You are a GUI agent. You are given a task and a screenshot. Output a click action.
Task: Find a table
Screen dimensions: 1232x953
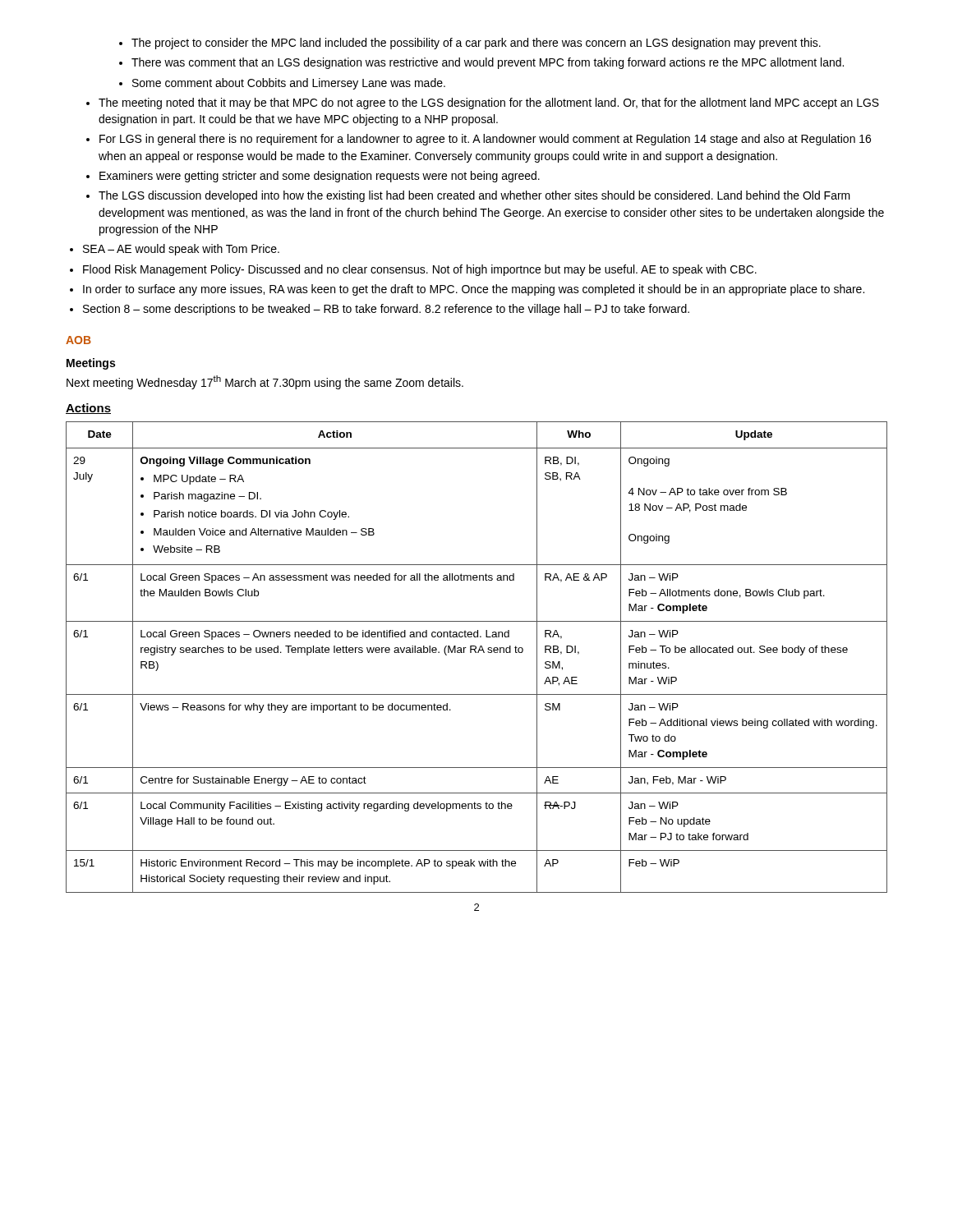tap(476, 657)
